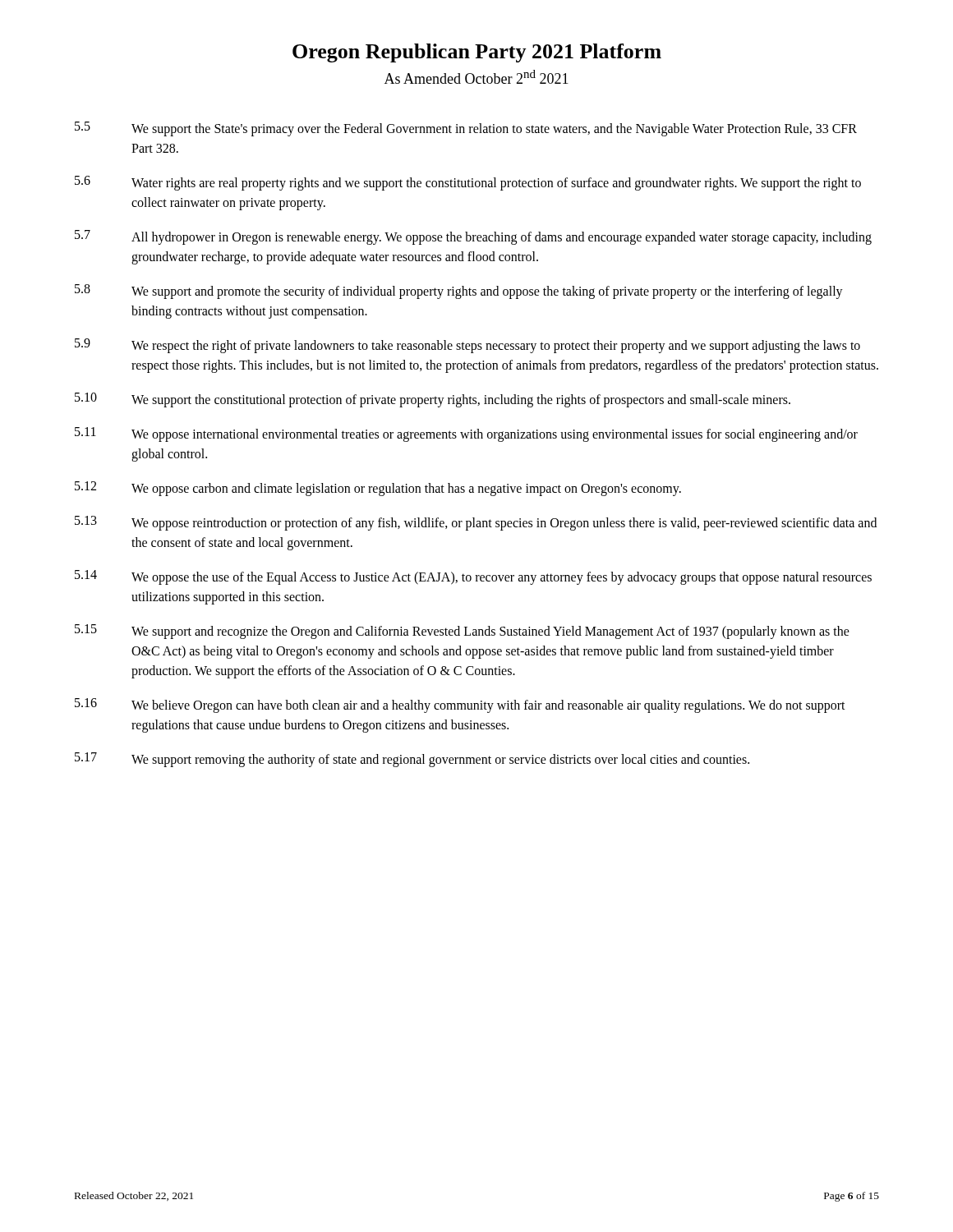
Task: Find the list item with the text "5.10 We support the constitutional"
Action: (433, 400)
